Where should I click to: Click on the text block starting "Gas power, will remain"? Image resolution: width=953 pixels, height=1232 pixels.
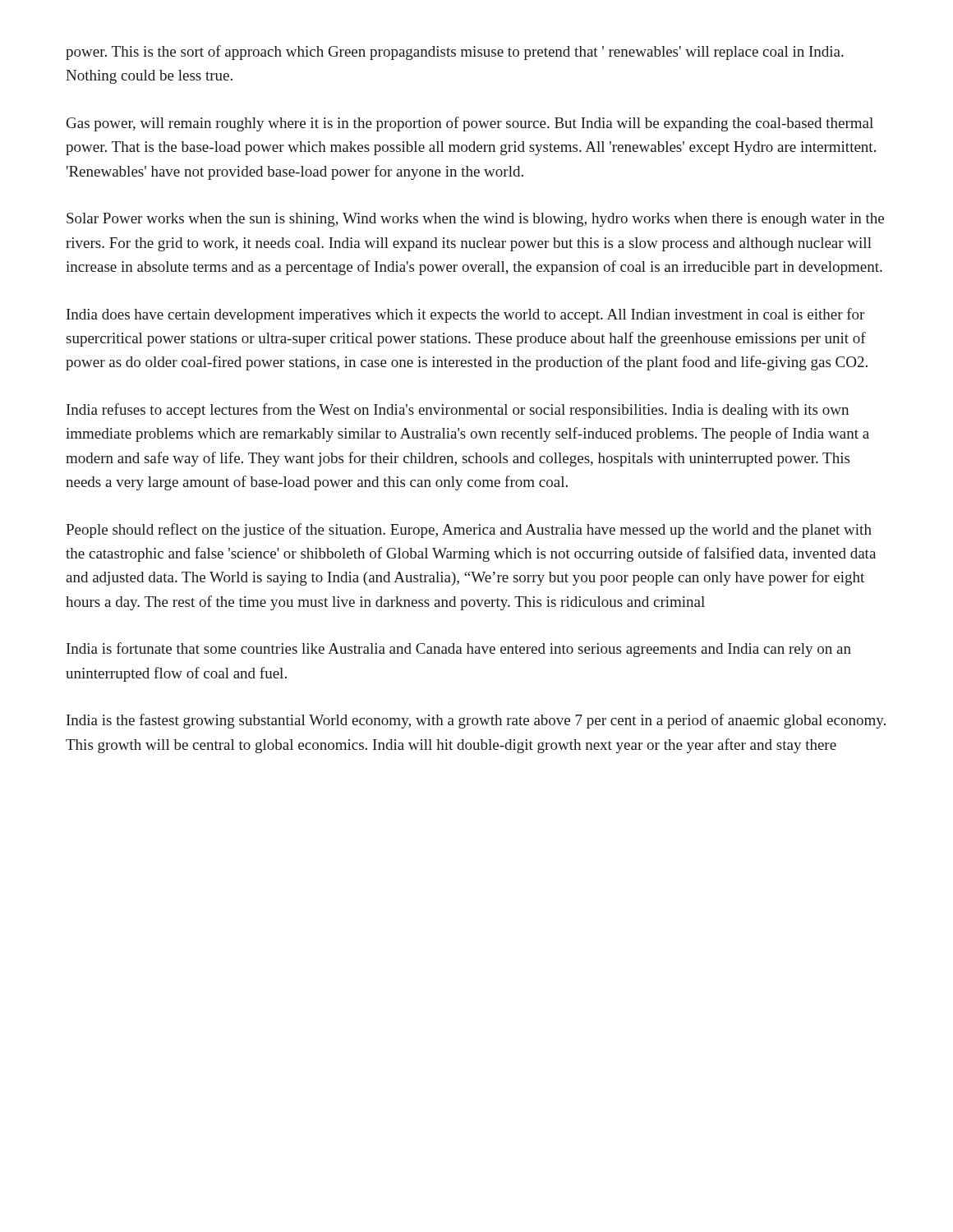coord(471,147)
